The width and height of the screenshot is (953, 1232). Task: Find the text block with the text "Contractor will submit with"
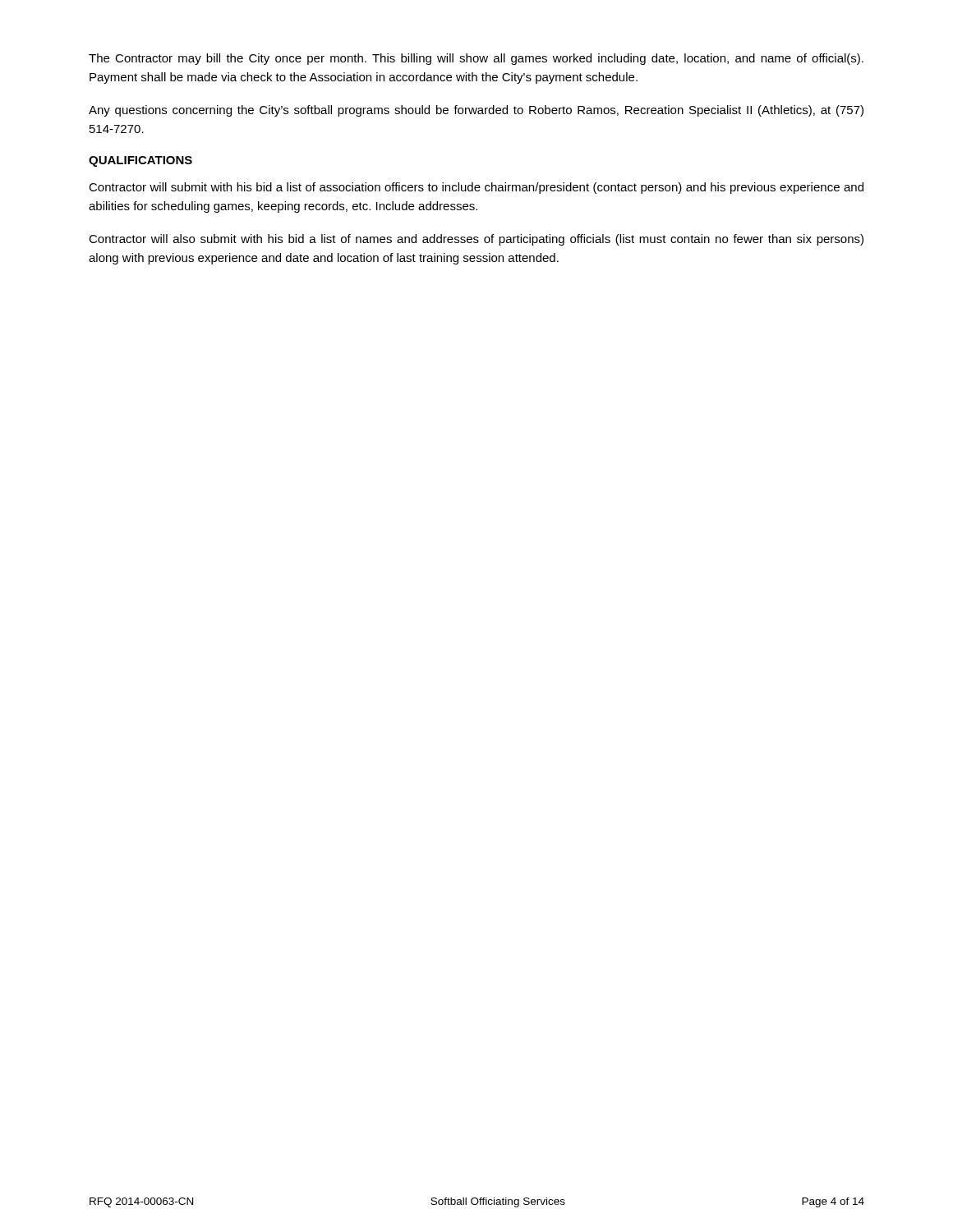476,196
